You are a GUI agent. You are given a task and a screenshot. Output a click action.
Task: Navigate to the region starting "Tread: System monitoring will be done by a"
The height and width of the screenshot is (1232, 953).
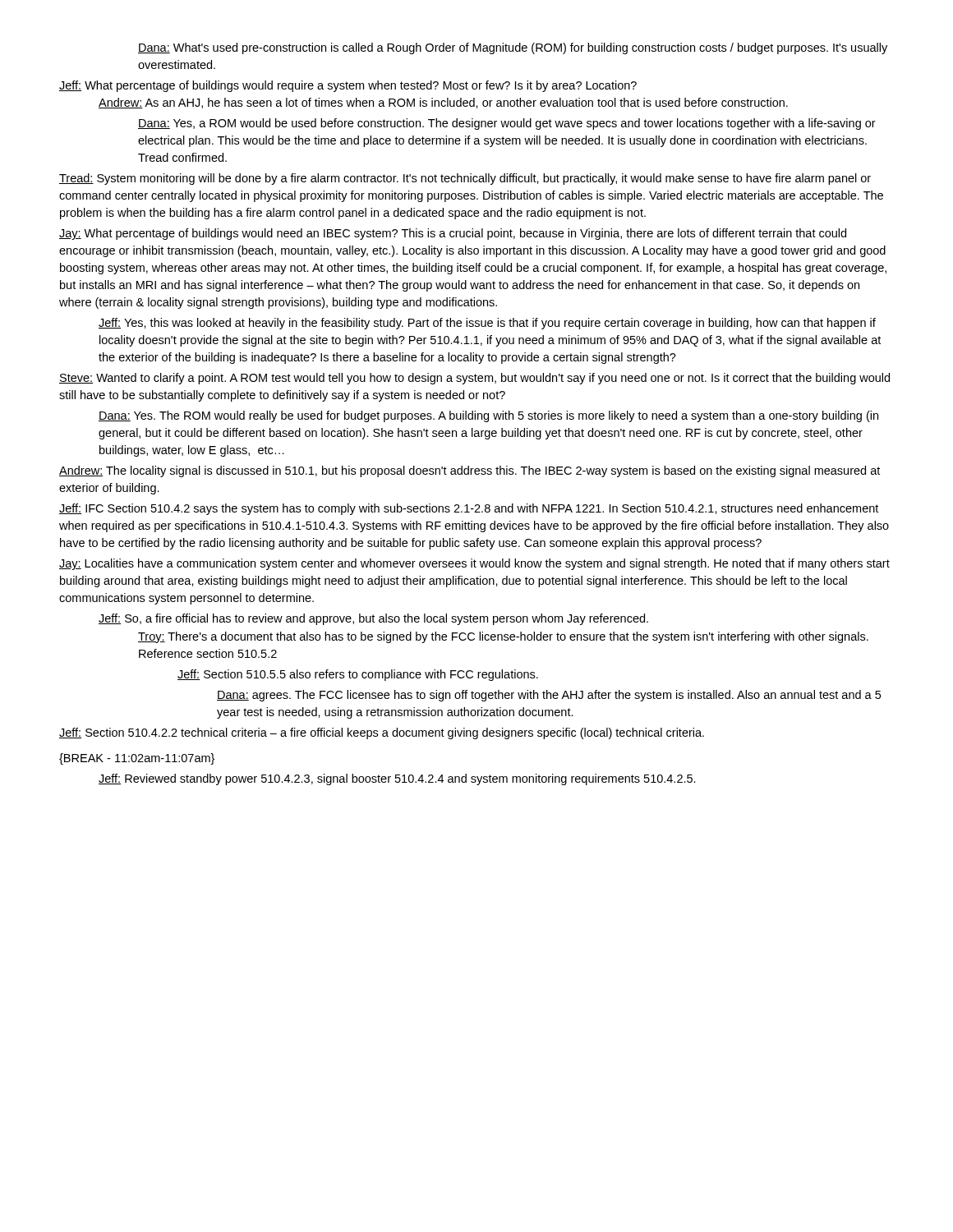click(471, 196)
